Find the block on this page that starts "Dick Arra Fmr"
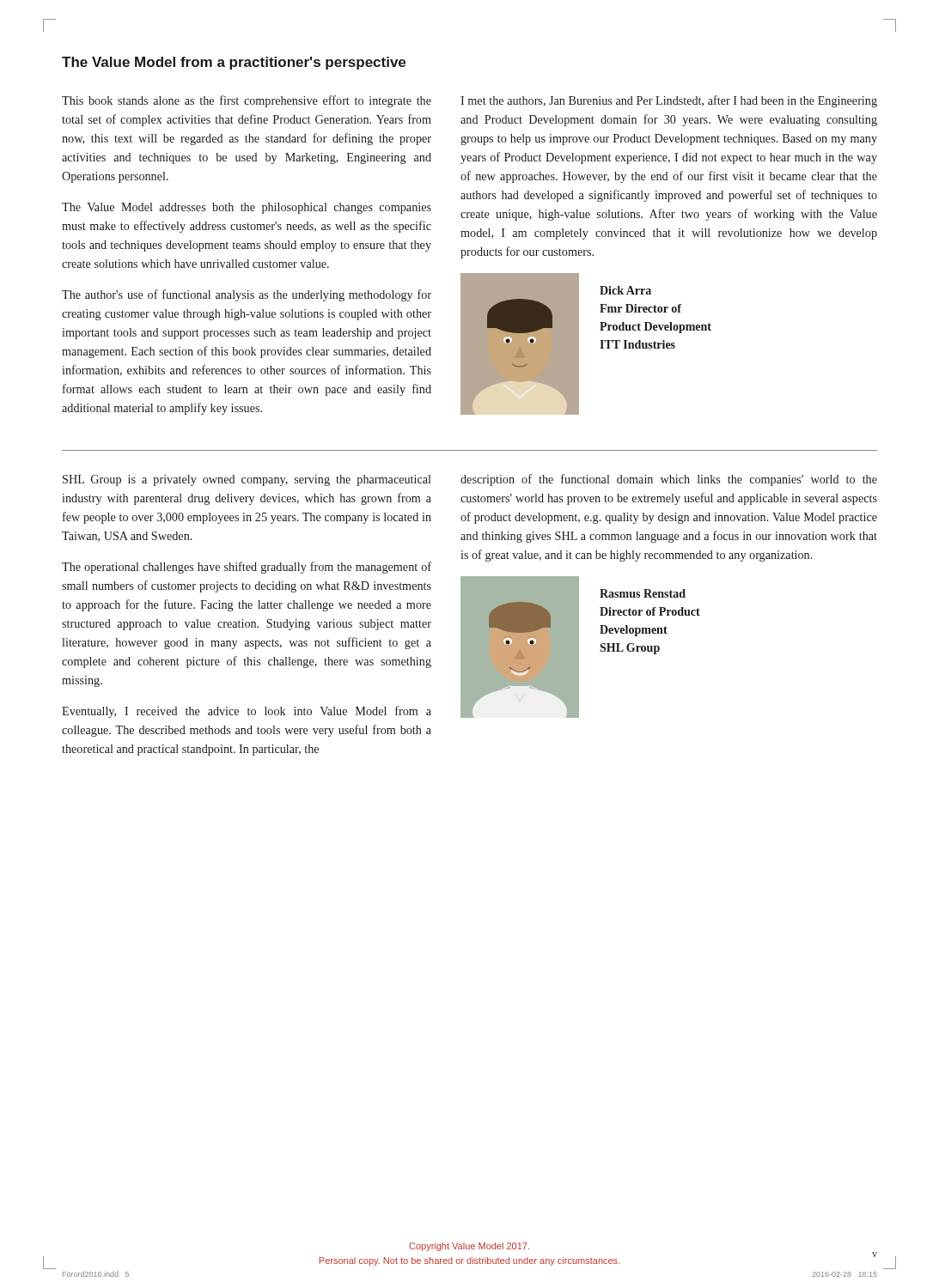 [x=655, y=318]
